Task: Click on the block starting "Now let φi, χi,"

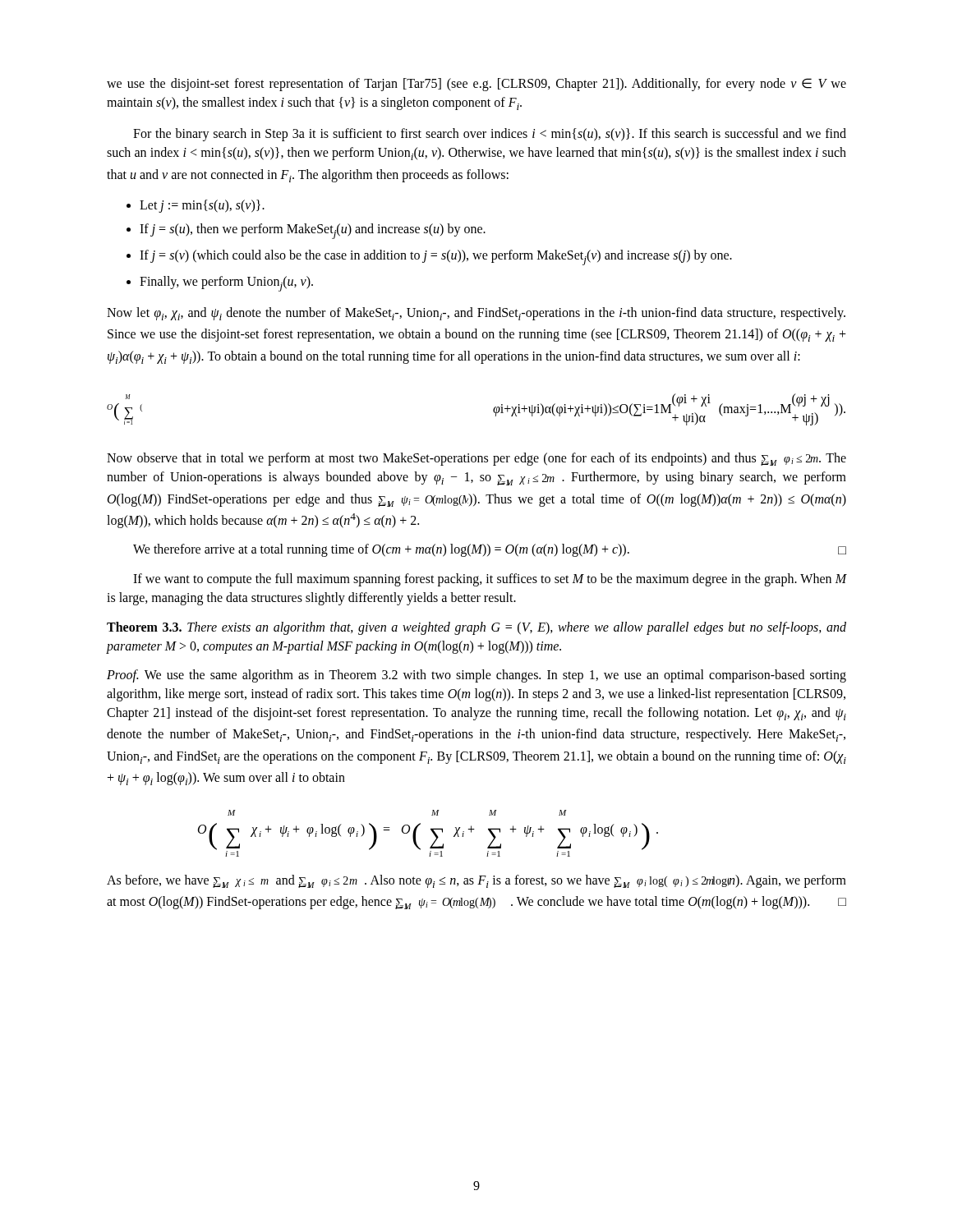Action: 476,336
